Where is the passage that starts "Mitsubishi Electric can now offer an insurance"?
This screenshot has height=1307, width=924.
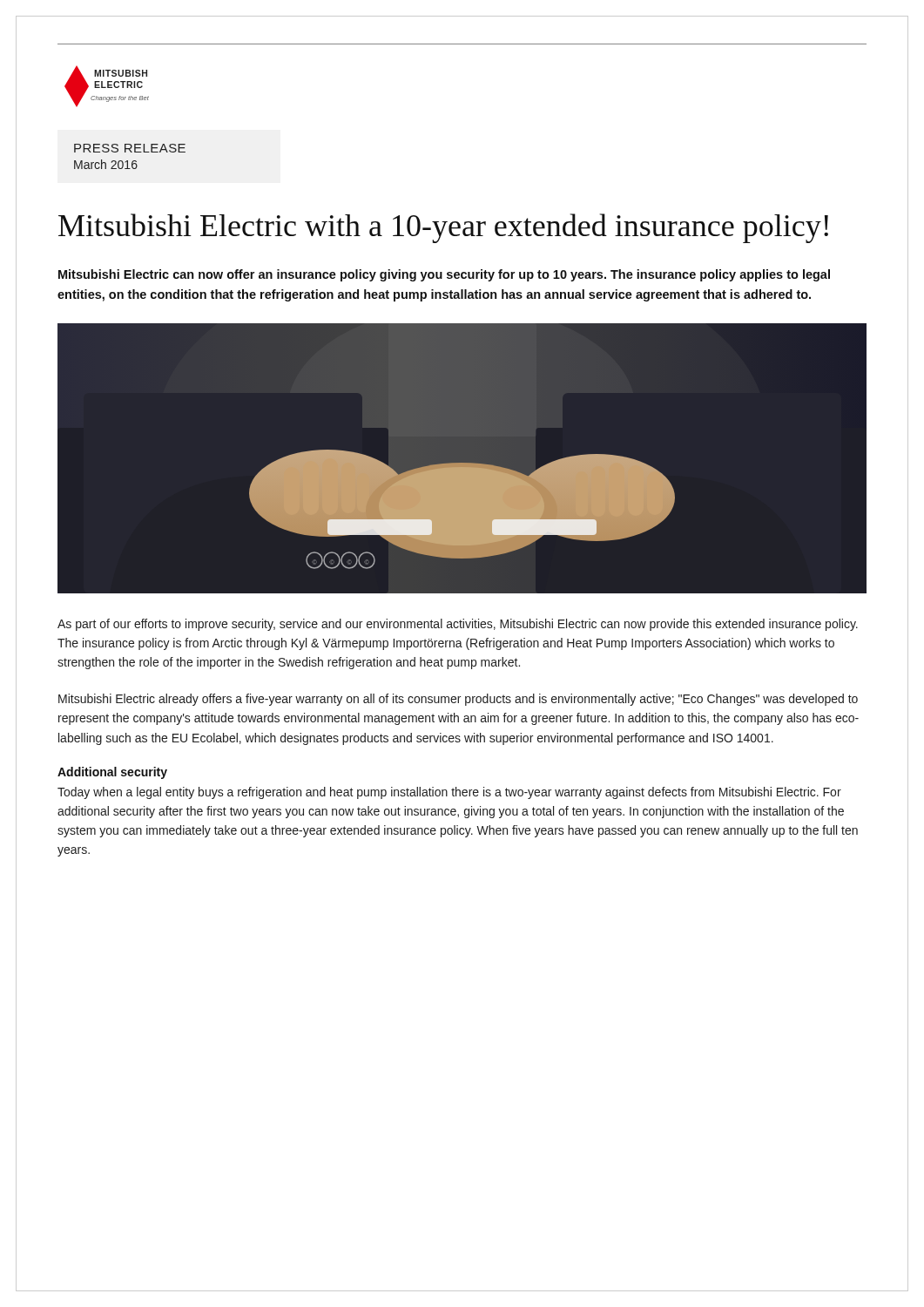tap(444, 284)
